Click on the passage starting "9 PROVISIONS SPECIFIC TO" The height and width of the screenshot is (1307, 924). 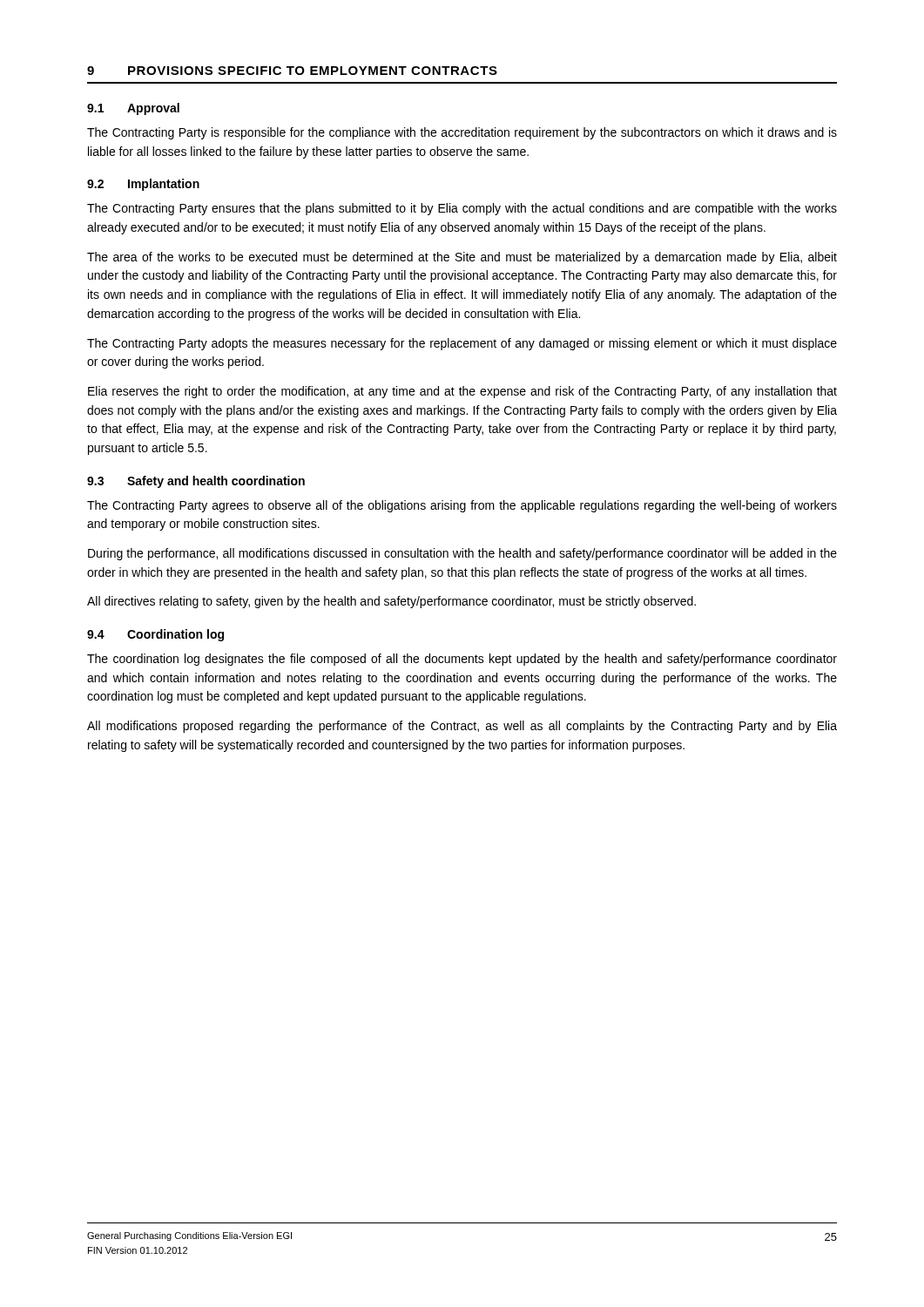292,70
